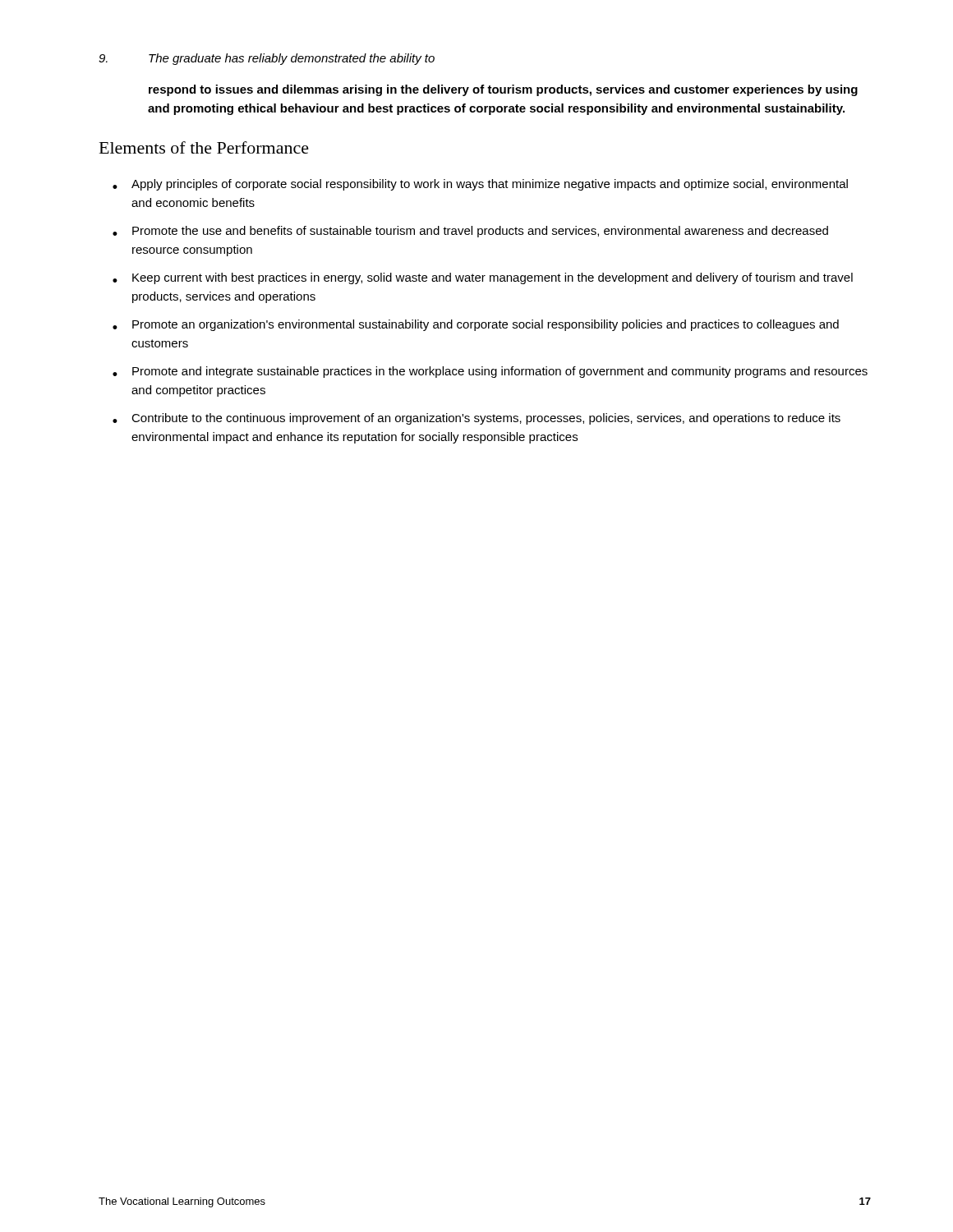Find the element starting "• Apply principles of corporate social responsibility to"

point(485,193)
